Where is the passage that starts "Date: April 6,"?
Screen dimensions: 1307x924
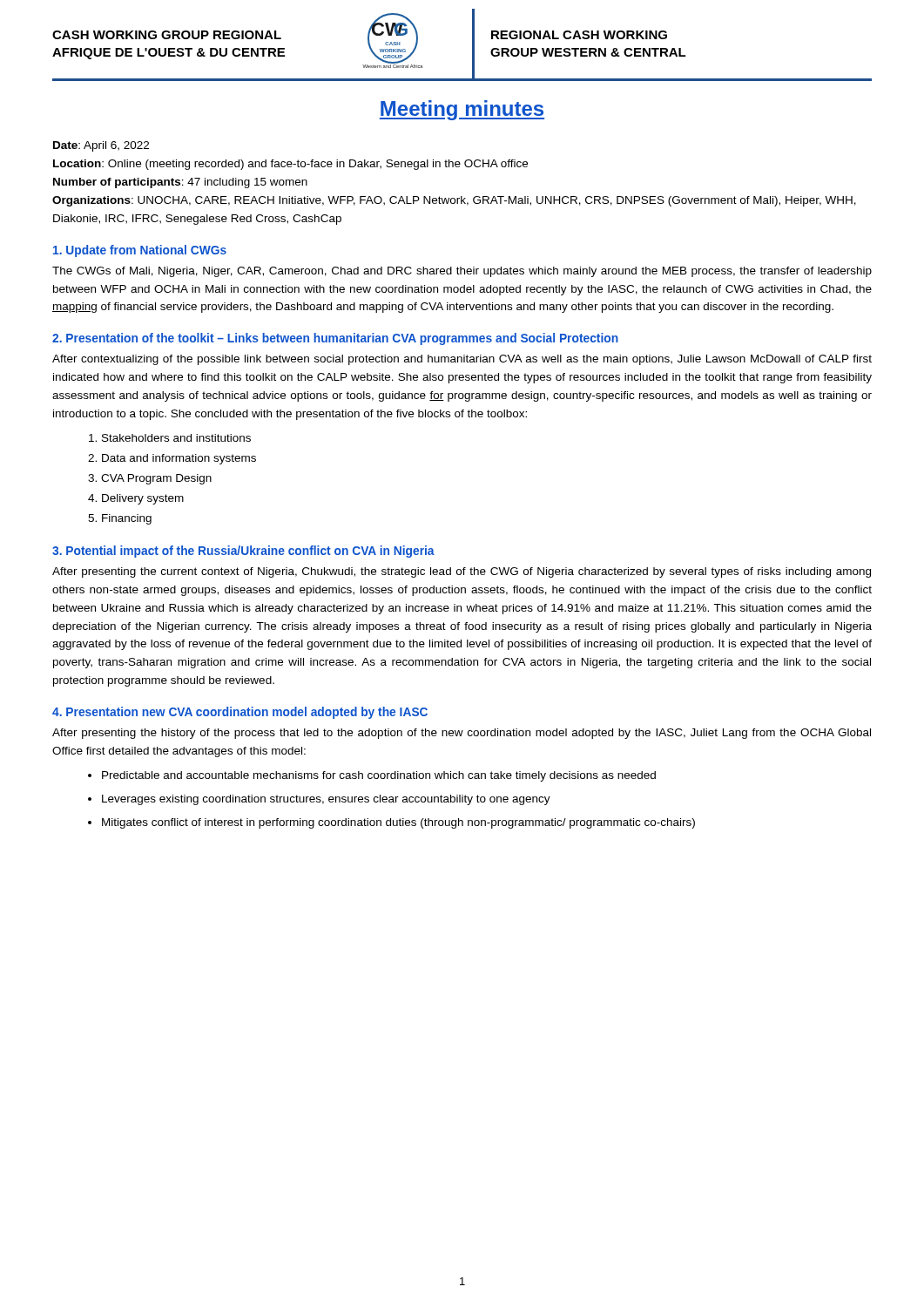101,146
